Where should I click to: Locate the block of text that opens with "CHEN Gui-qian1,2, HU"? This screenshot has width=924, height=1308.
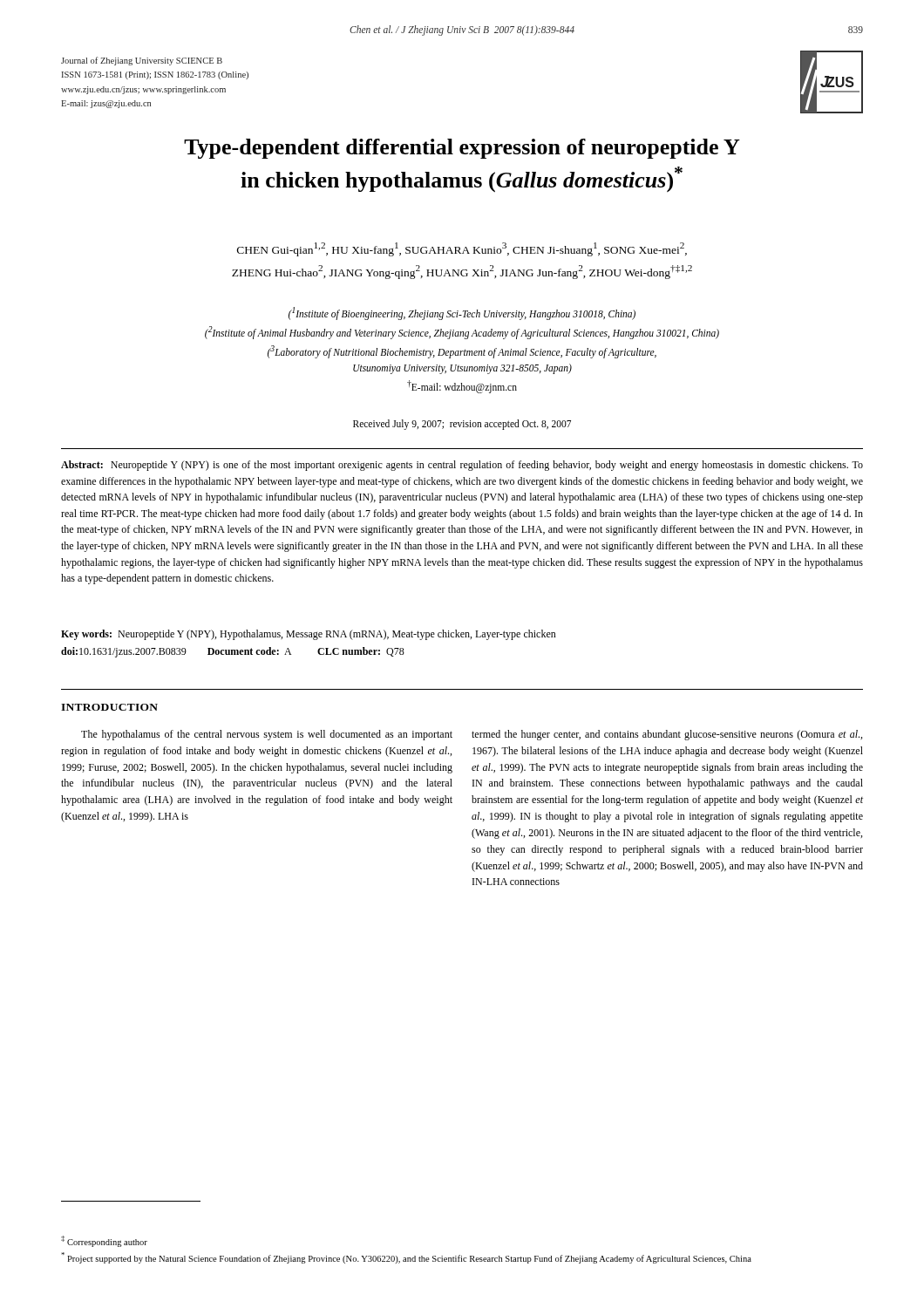[x=462, y=259]
